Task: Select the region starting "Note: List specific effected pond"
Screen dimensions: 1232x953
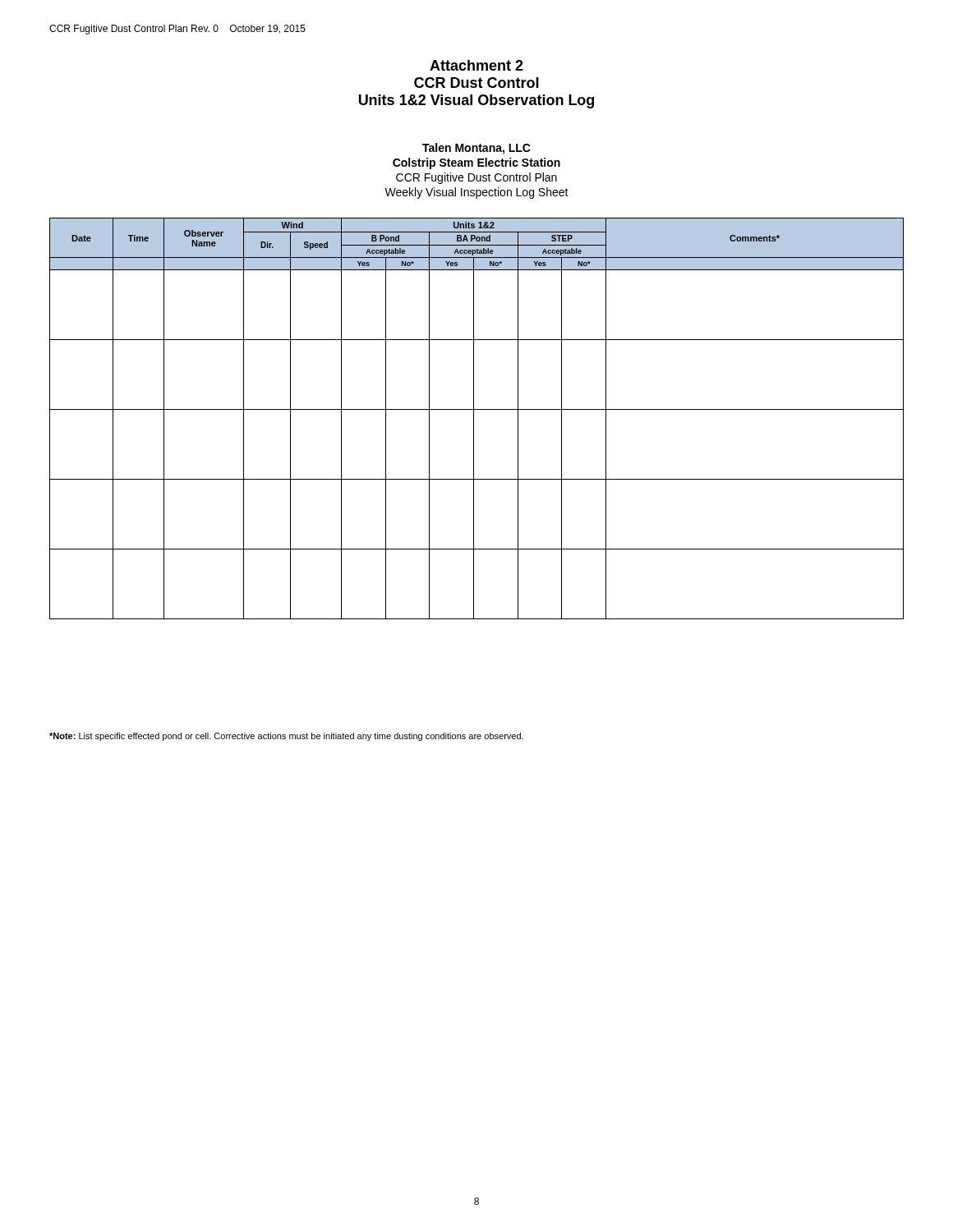Action: 287,736
